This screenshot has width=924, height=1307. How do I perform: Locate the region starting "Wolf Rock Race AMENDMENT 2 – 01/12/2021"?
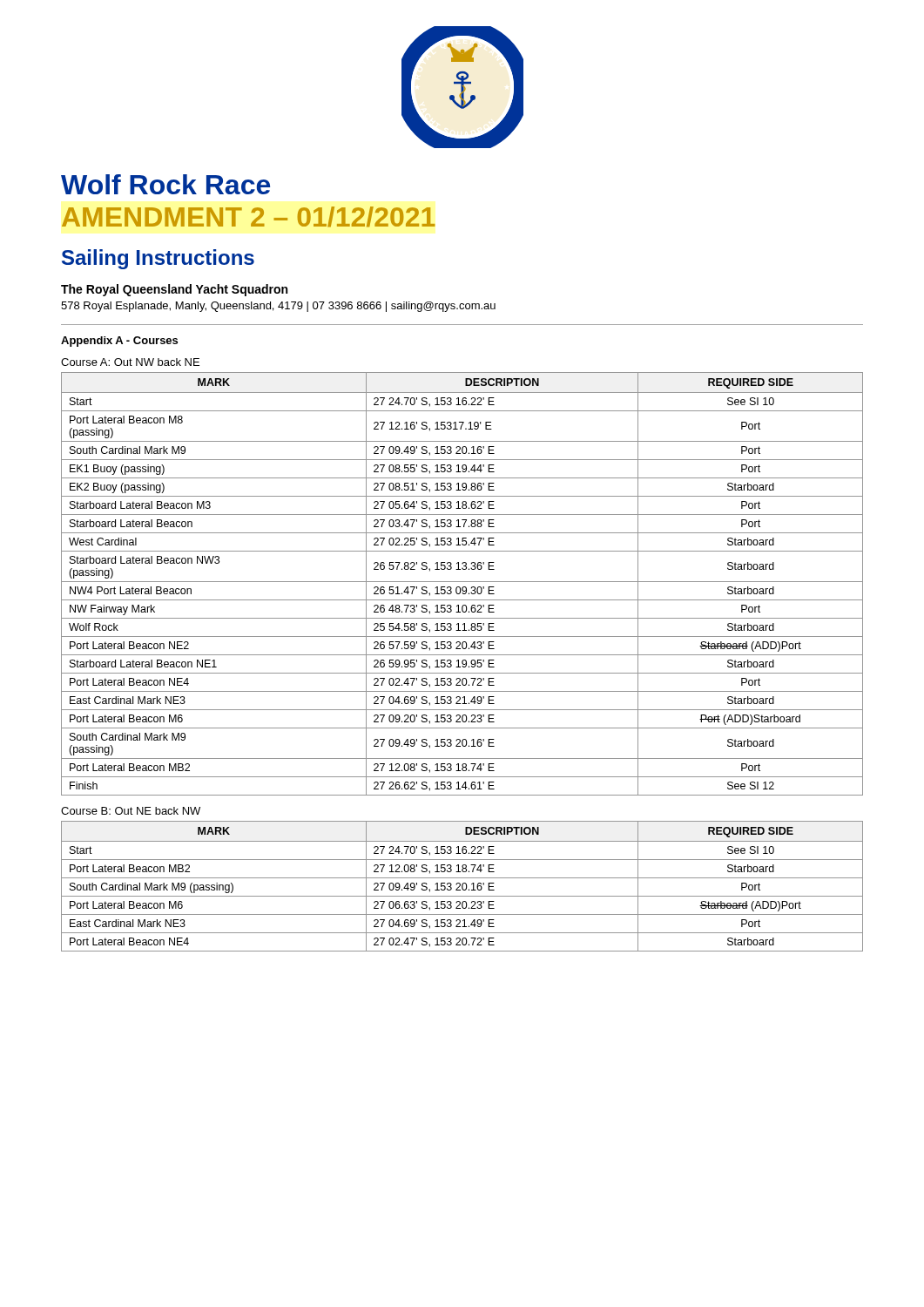(165, 184)
